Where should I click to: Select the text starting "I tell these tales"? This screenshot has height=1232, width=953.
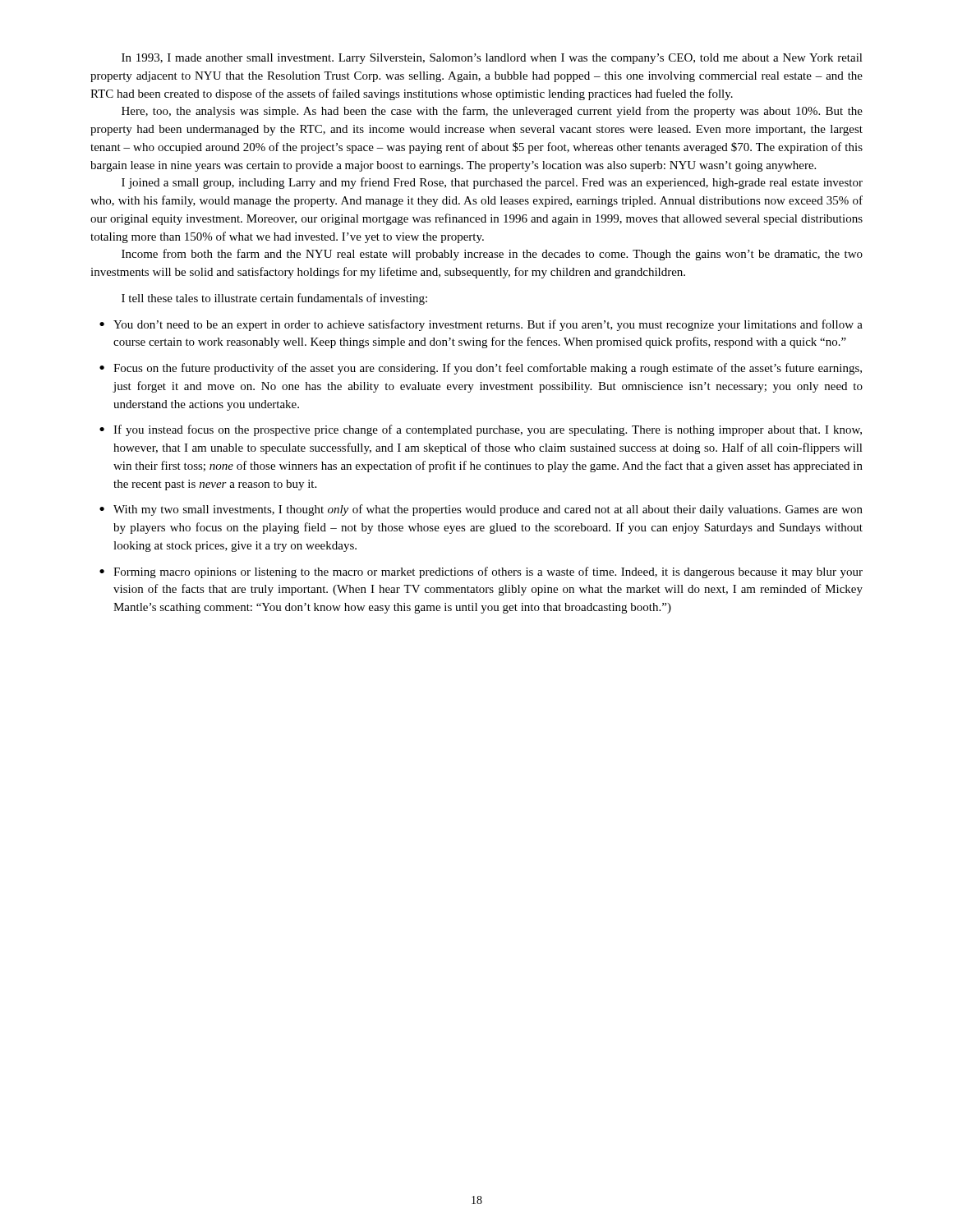(274, 299)
